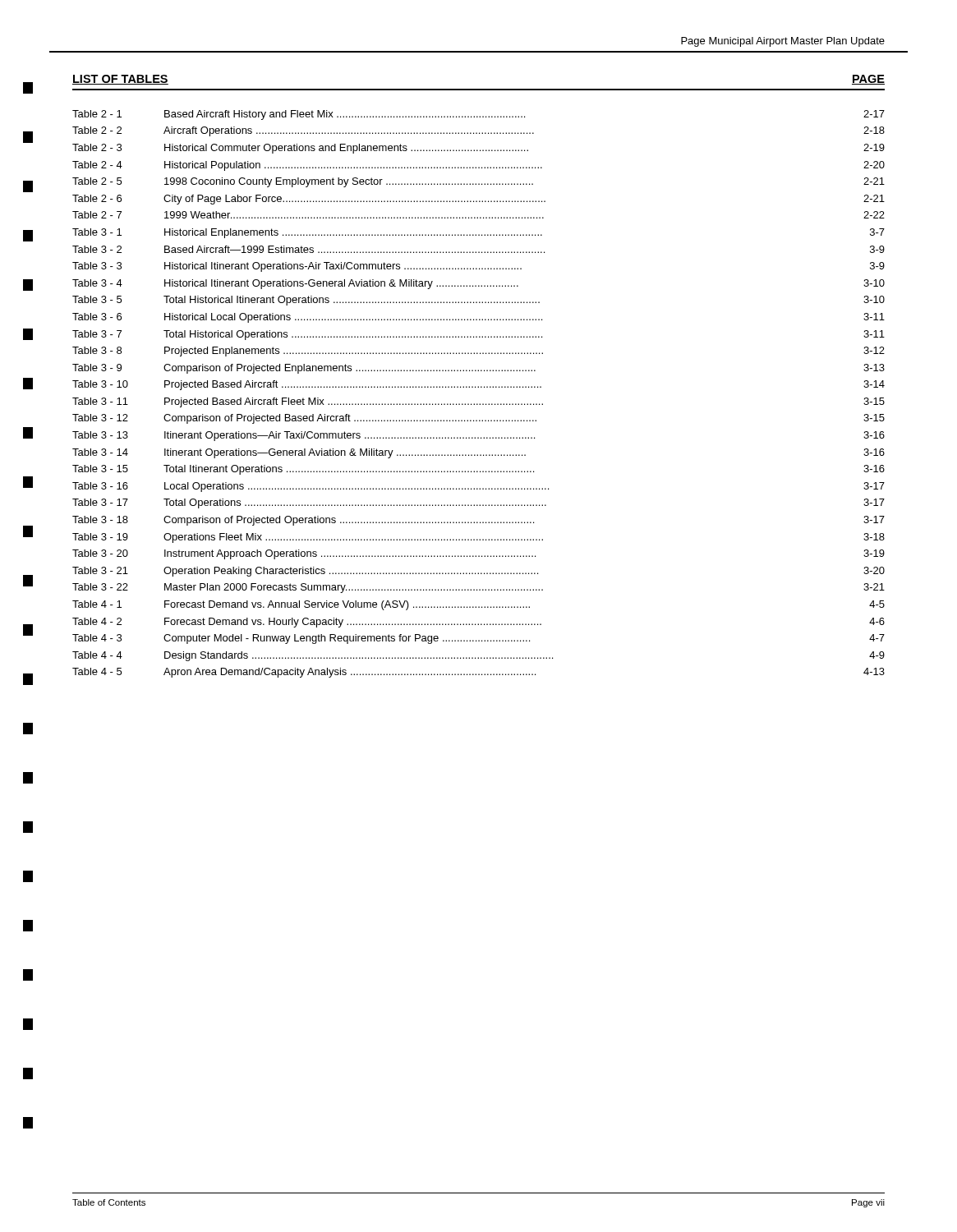Find the element starting "Table 2 - 4 Historical Population .............................................................................................."
Screen dimensions: 1232x957
tap(478, 164)
